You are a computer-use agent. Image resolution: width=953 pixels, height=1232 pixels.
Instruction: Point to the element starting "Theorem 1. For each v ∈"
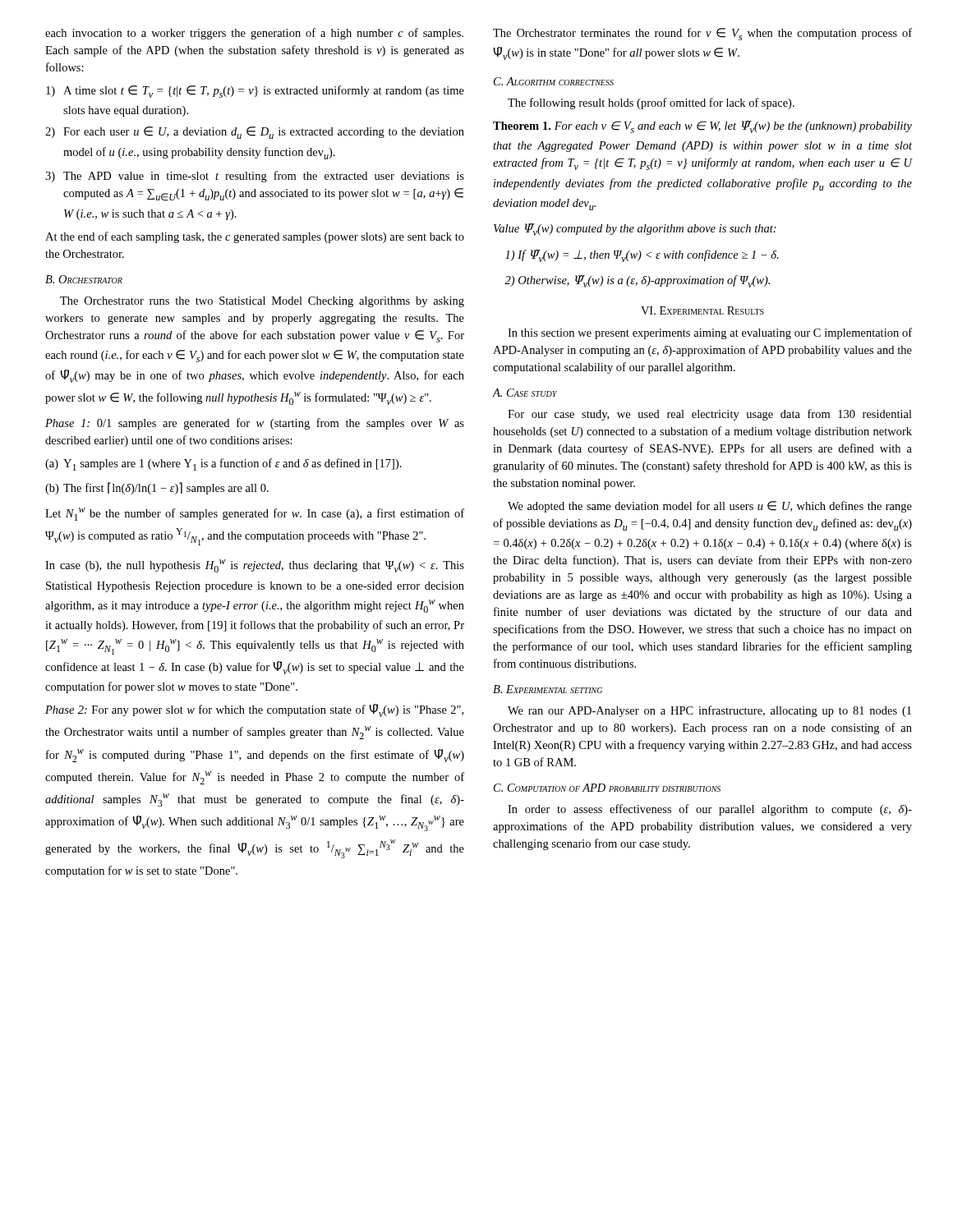point(702,127)
